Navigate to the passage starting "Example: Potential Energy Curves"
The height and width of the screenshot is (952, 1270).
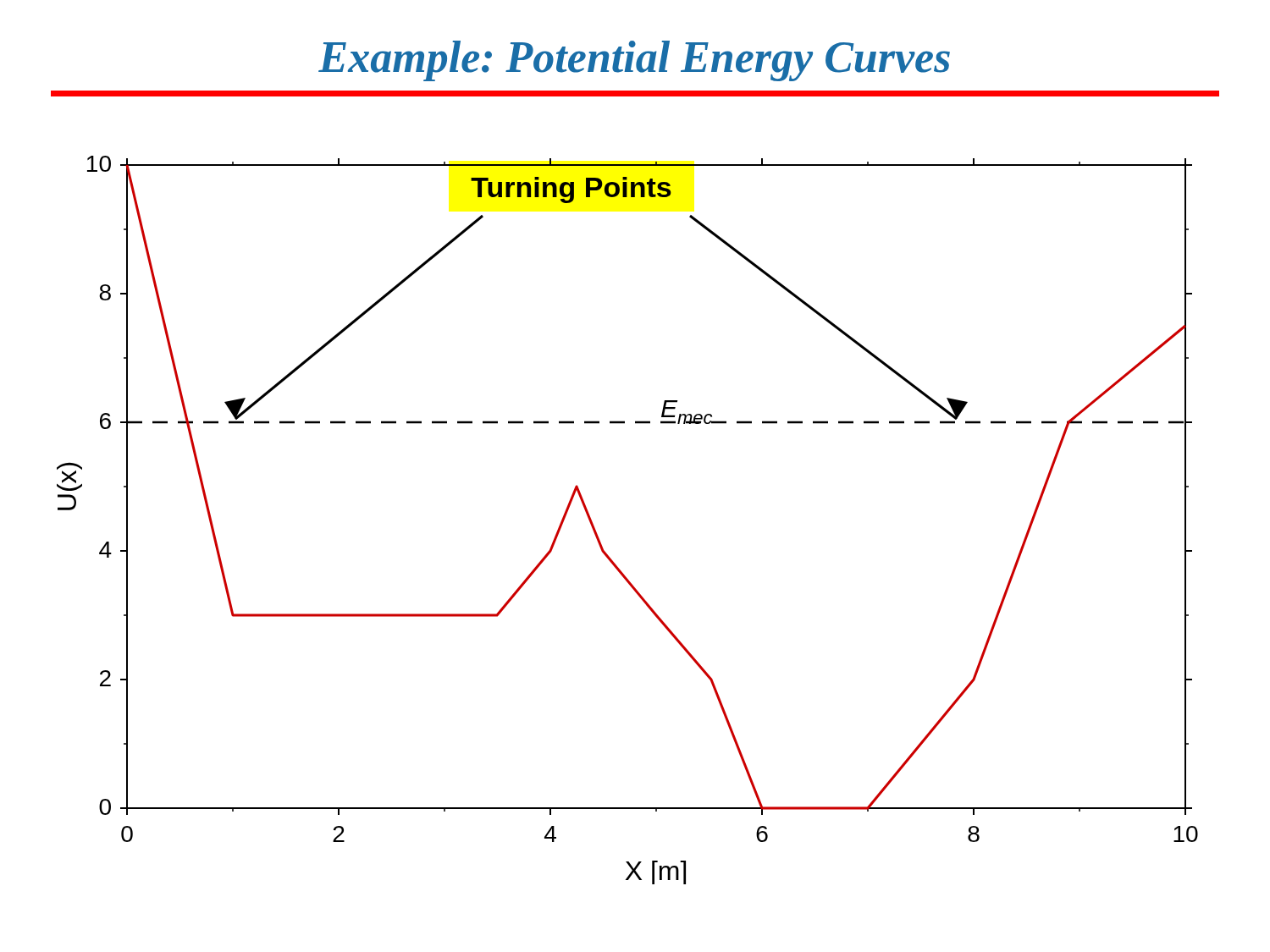coord(635,57)
